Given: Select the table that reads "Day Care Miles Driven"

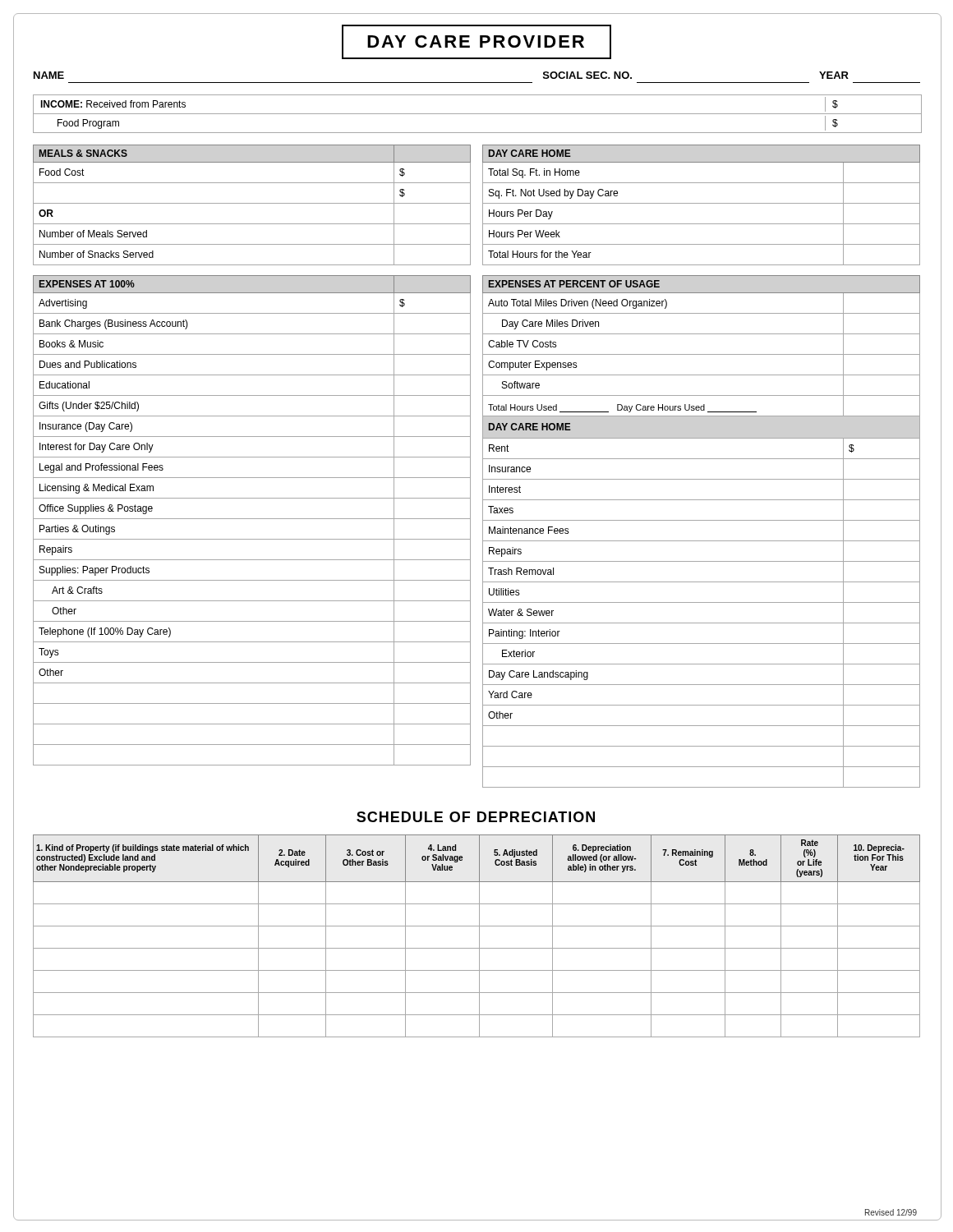Looking at the screenshot, I should [x=701, y=531].
